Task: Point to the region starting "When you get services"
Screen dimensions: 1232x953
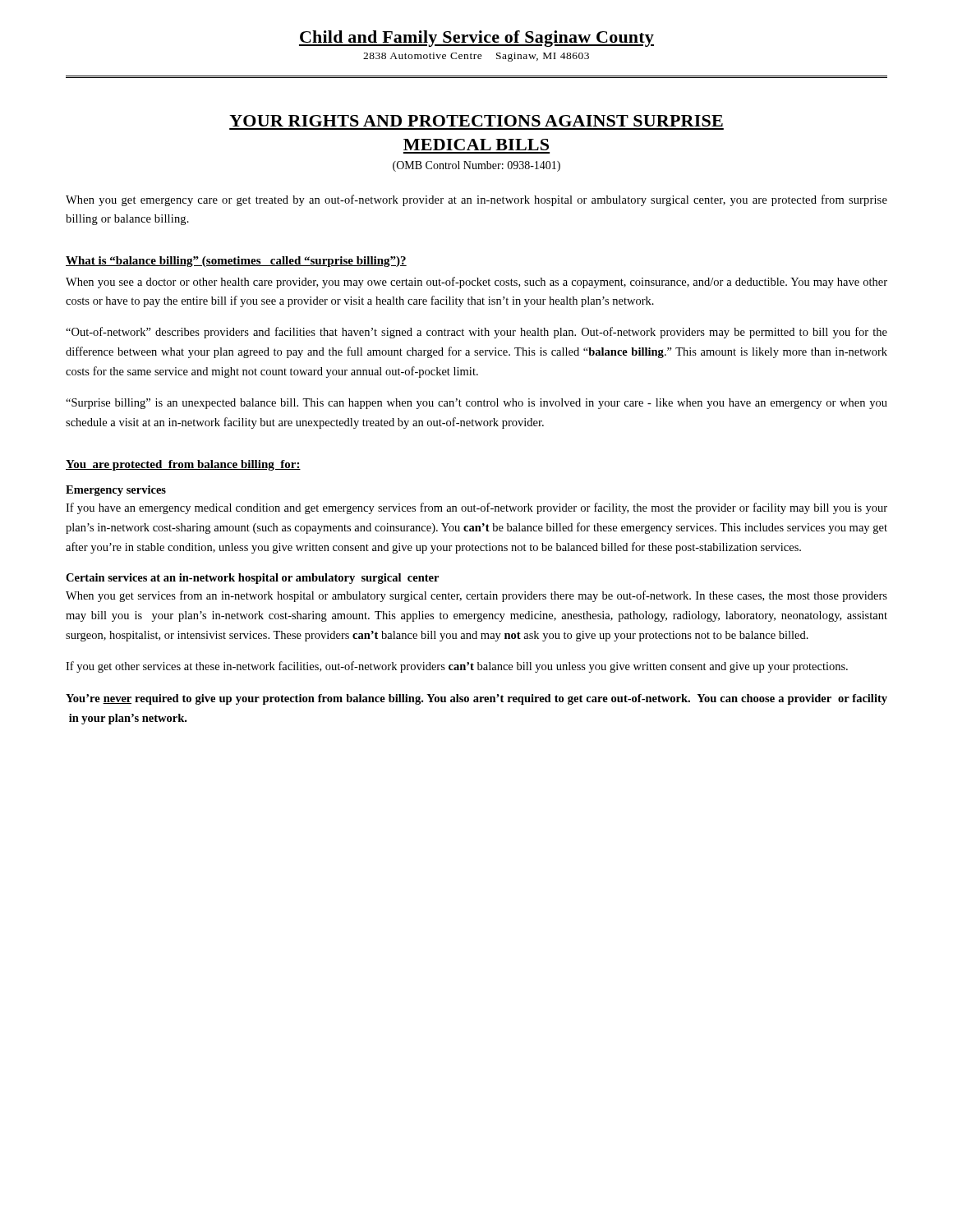Action: (x=476, y=615)
